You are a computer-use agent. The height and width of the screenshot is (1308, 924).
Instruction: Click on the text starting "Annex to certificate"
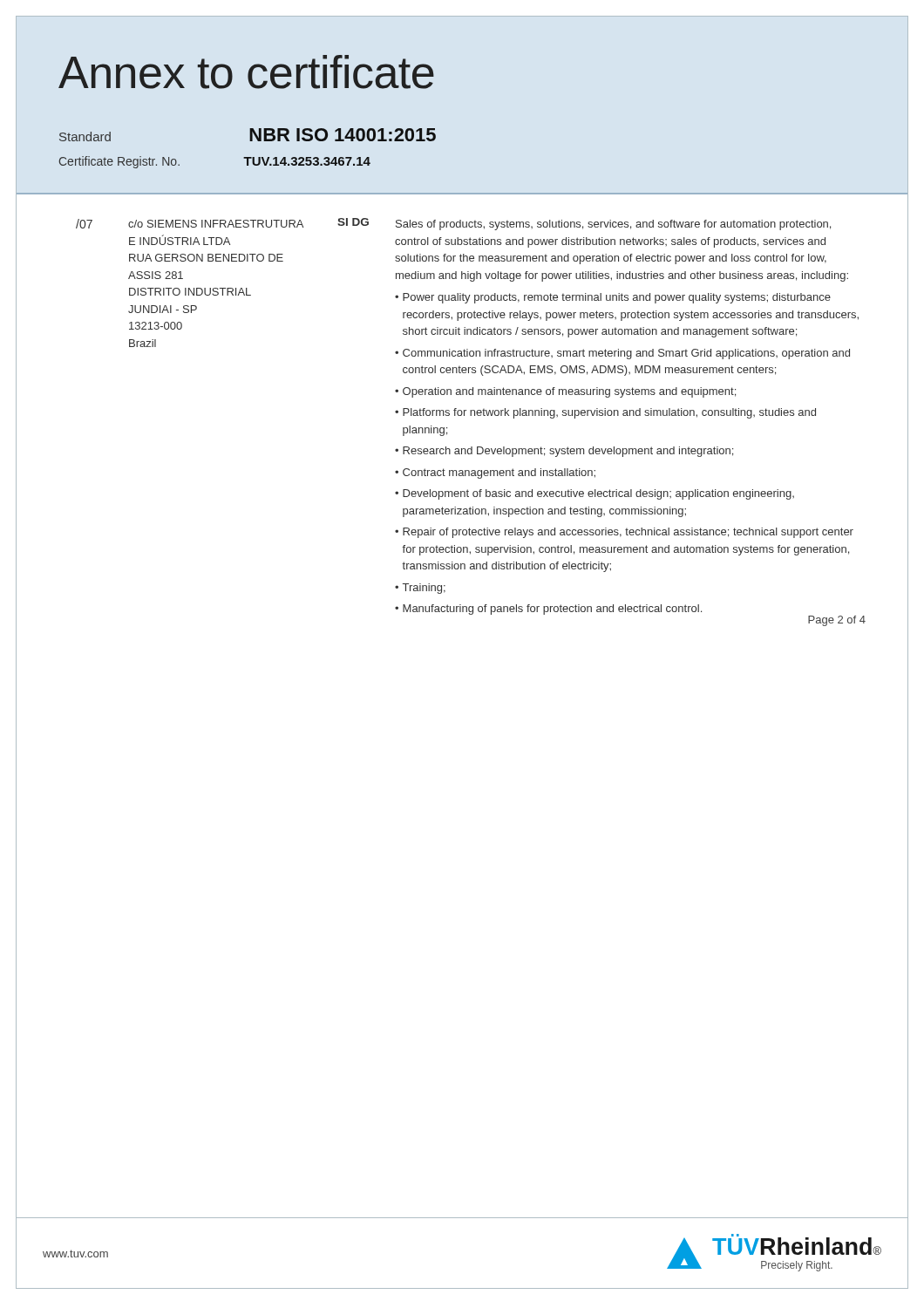(x=247, y=73)
